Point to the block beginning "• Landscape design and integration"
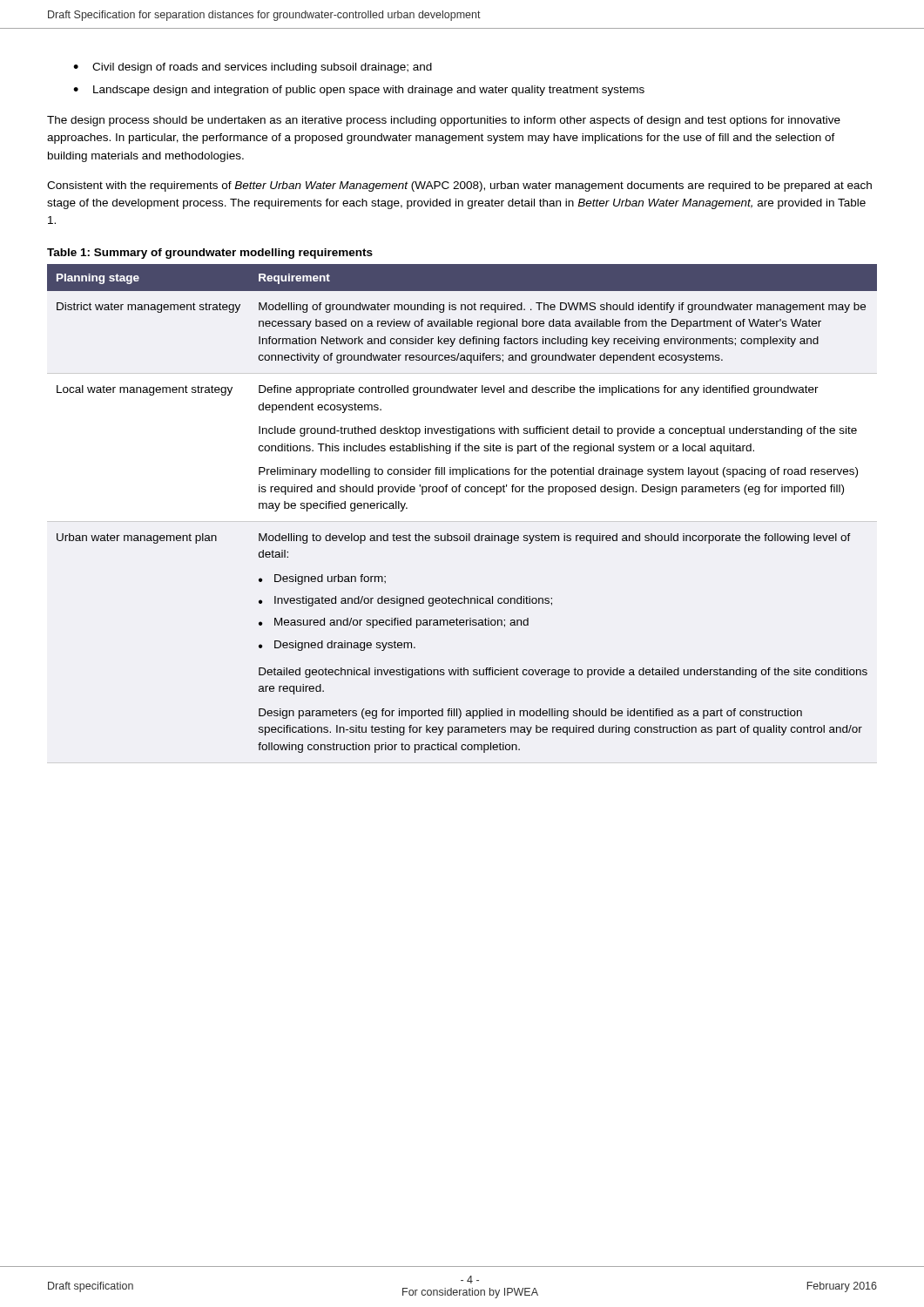924x1307 pixels. point(359,90)
